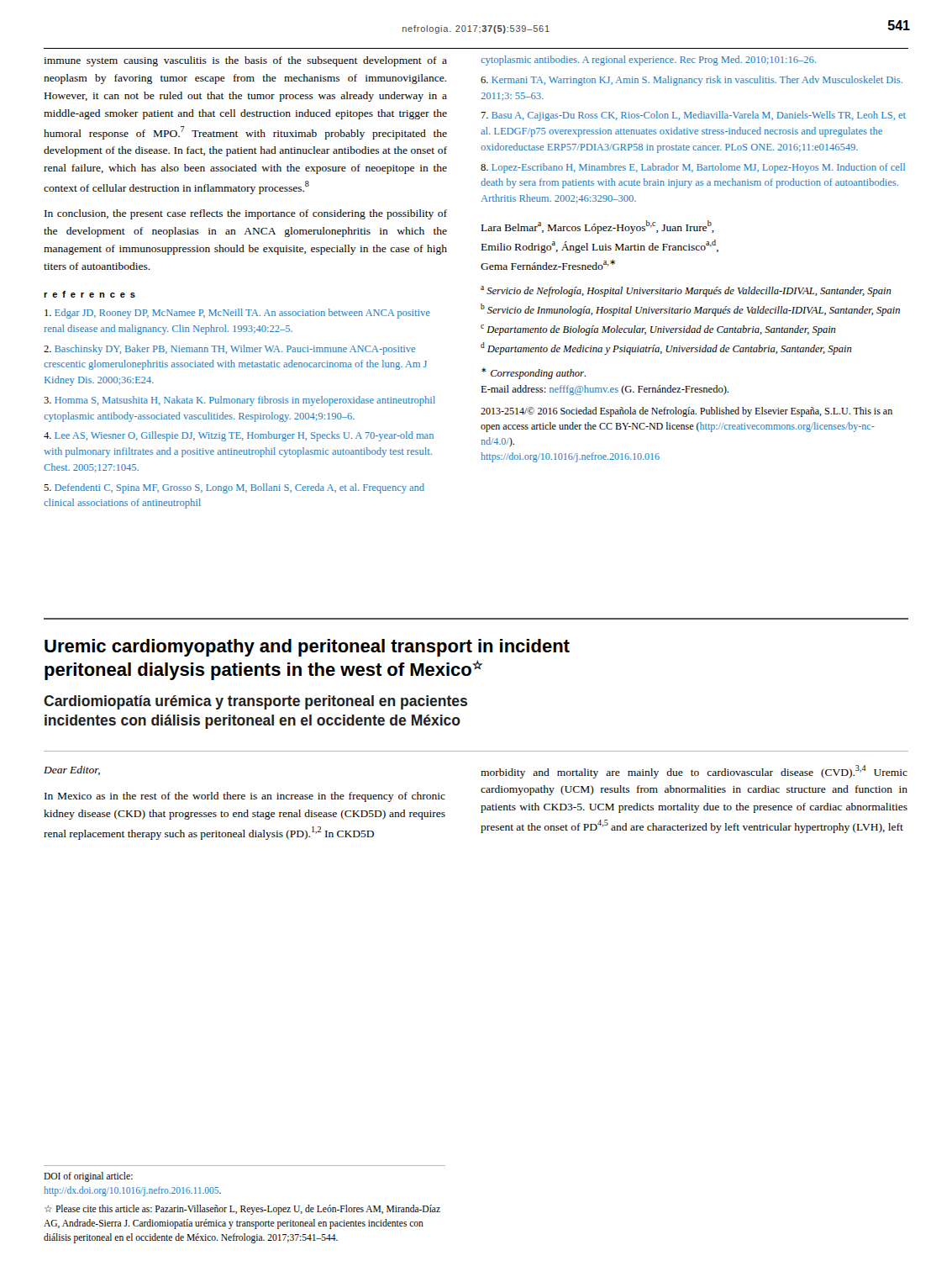
Task: Find the block starting "In Mexico as in the rest"
Action: coord(245,815)
